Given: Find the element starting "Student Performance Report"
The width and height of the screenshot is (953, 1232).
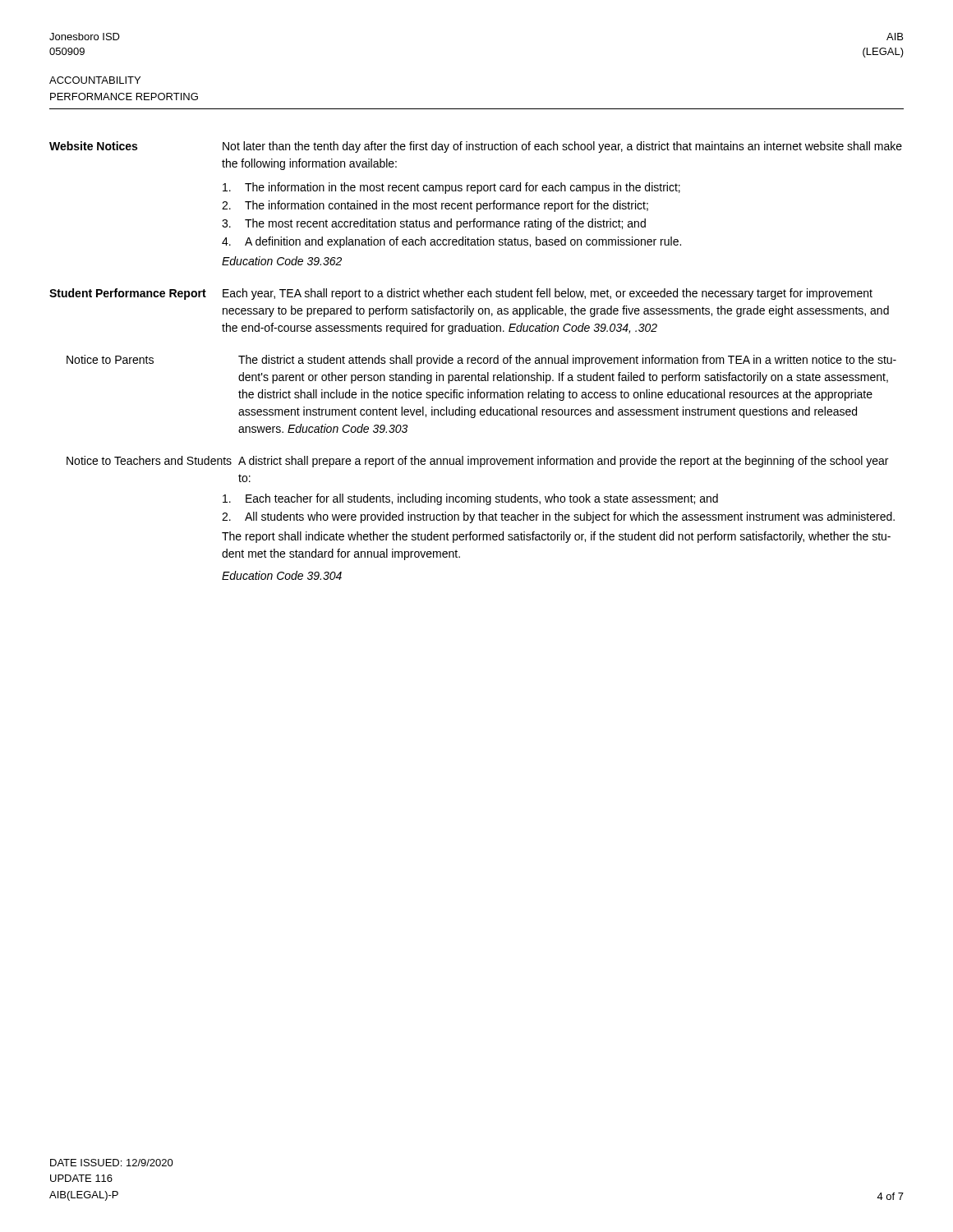Looking at the screenshot, I should (x=128, y=293).
